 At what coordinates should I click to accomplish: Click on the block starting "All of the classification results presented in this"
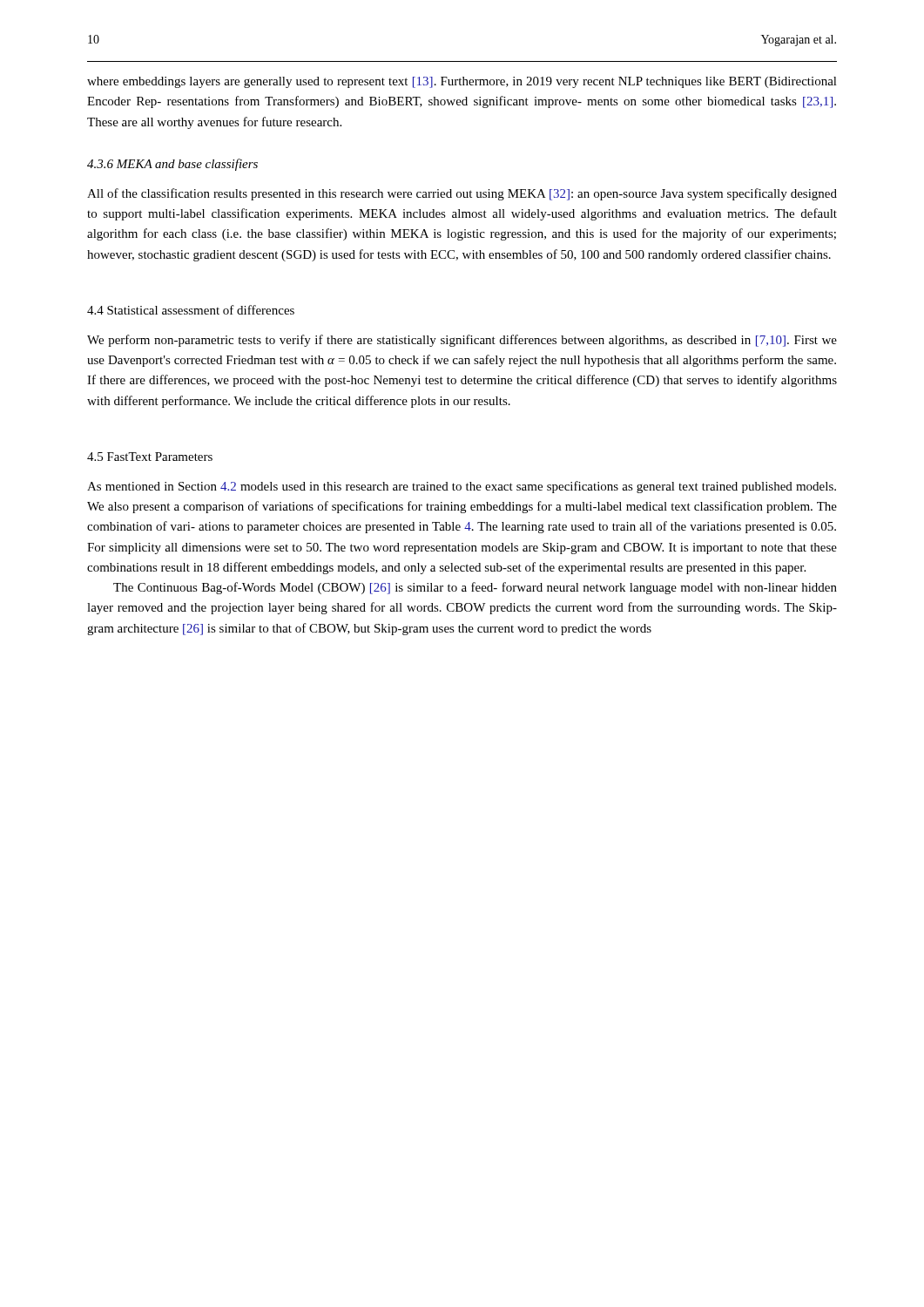(462, 224)
